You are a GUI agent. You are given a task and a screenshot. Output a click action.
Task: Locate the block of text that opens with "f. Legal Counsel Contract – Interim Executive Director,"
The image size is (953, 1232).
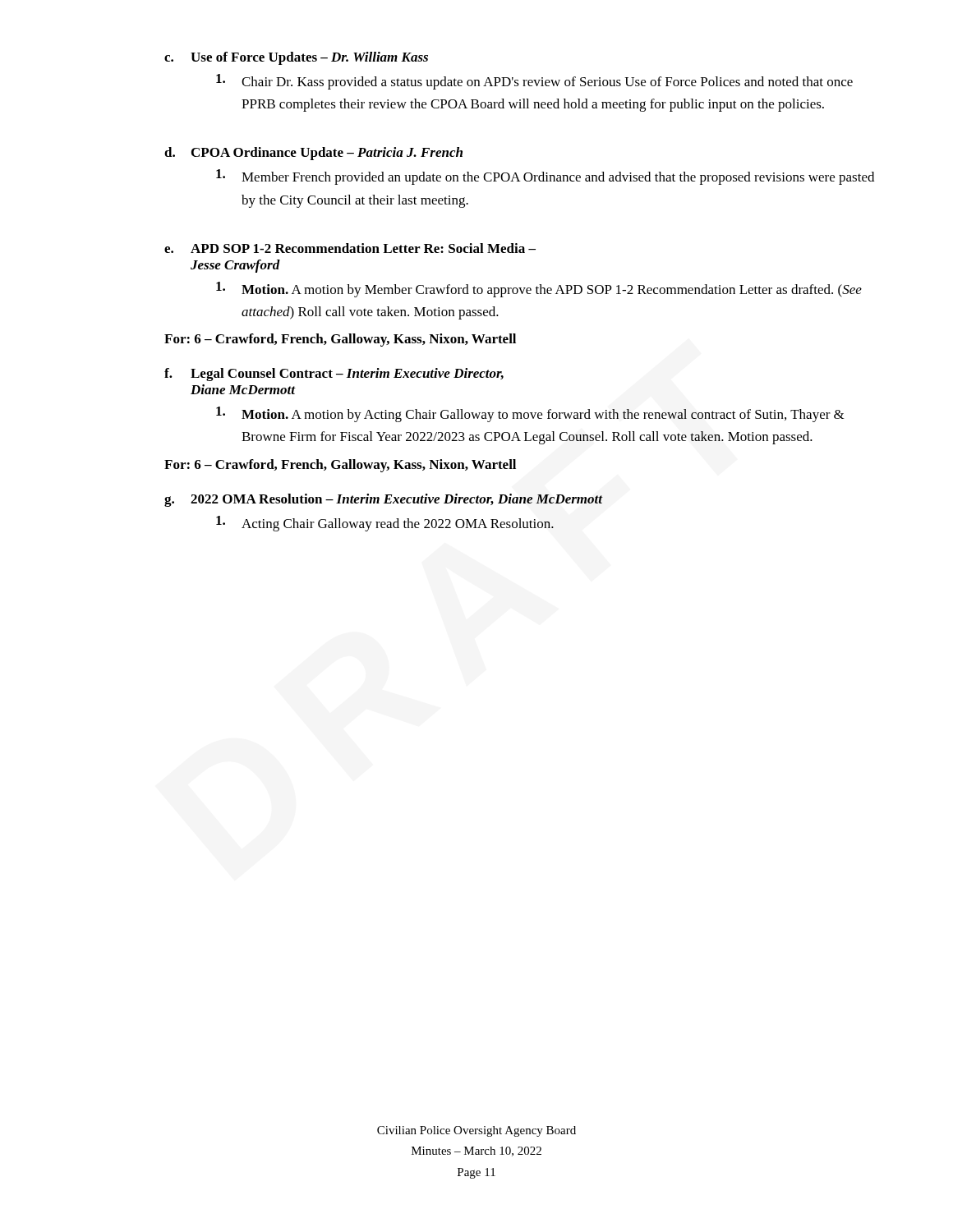pos(522,407)
